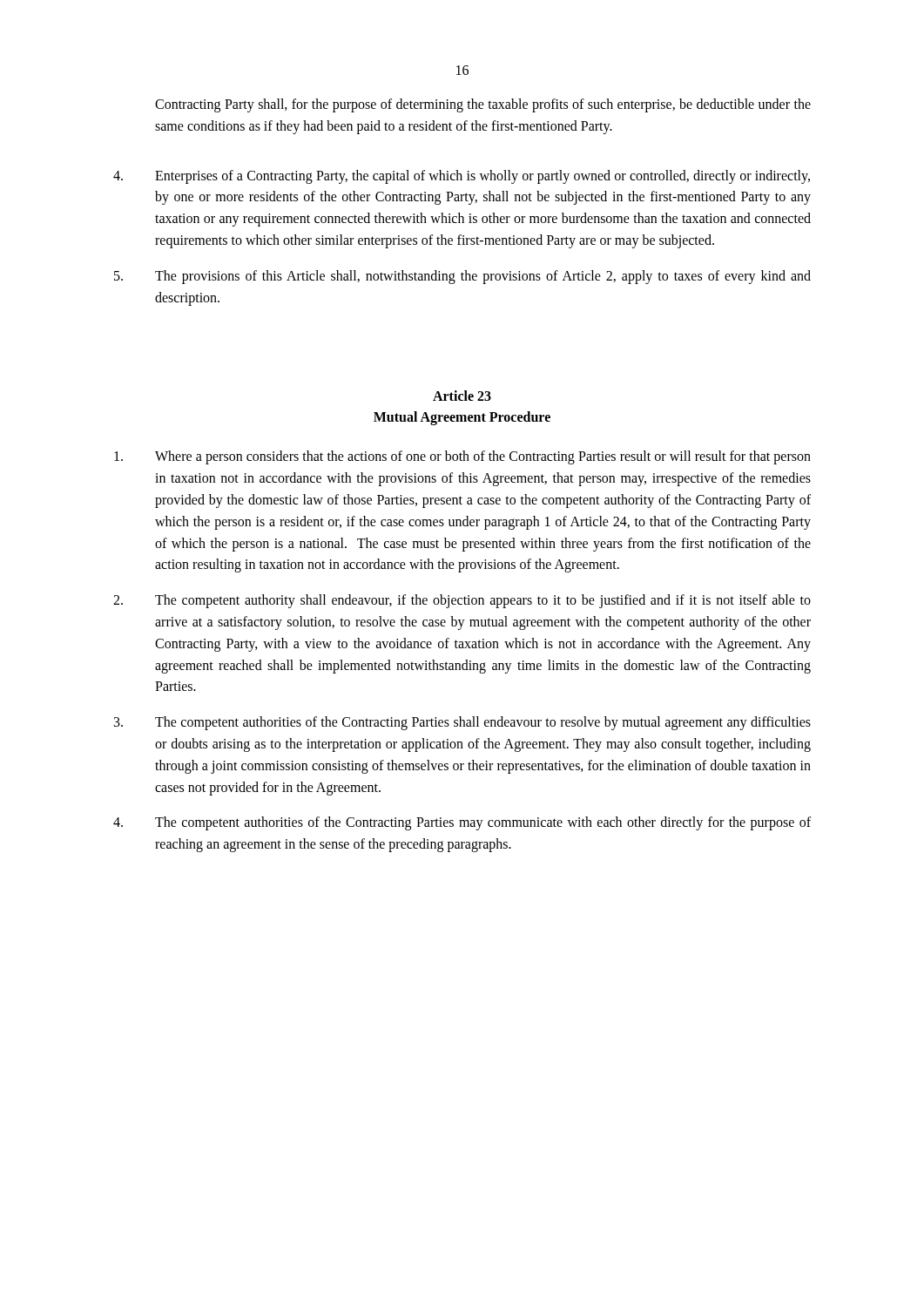Click on the block starting "5. The provisions of this Article shall, notwithstanding"
This screenshot has height=1307, width=924.
462,287
